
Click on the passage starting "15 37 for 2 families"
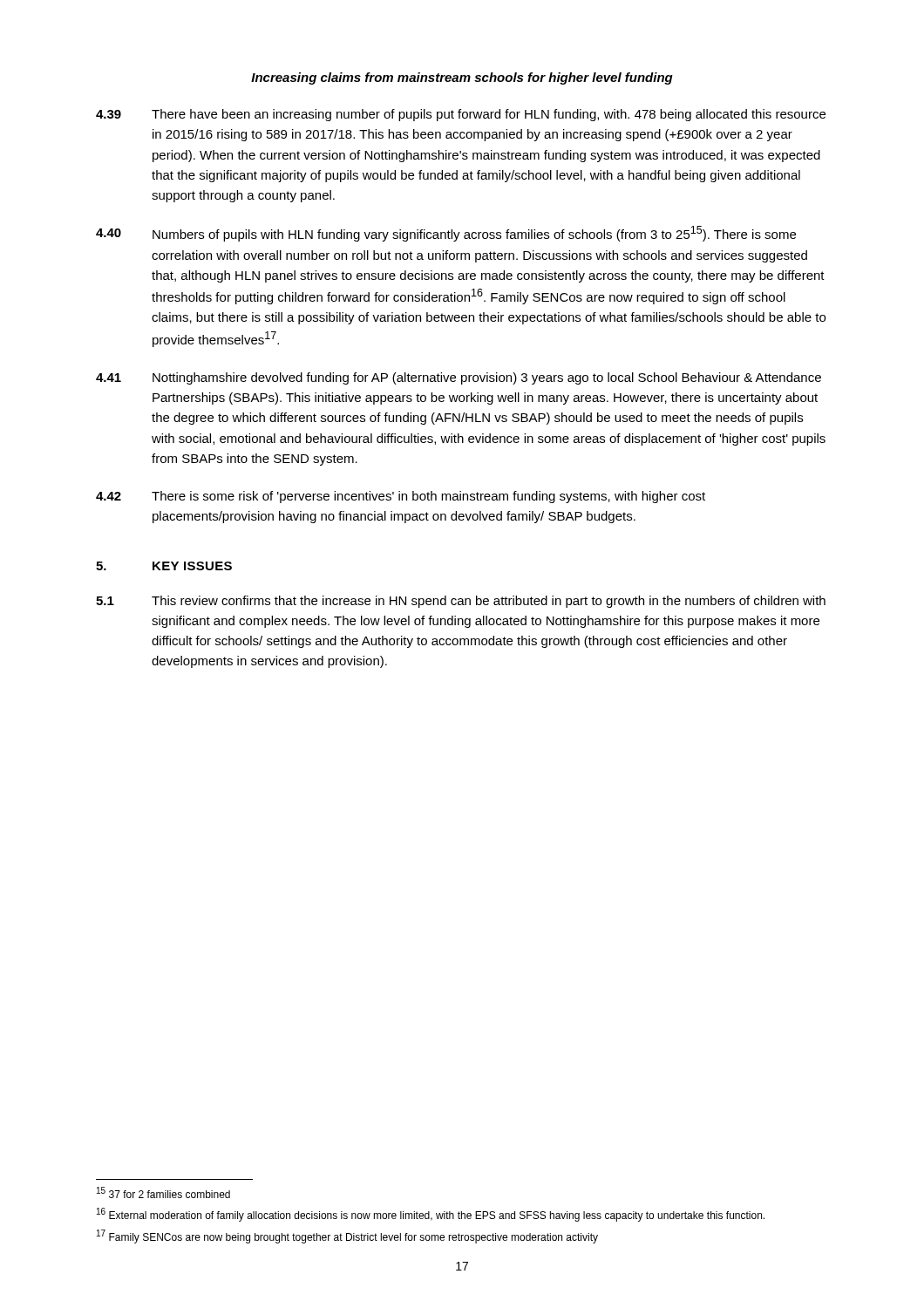pyautogui.click(x=163, y=1193)
